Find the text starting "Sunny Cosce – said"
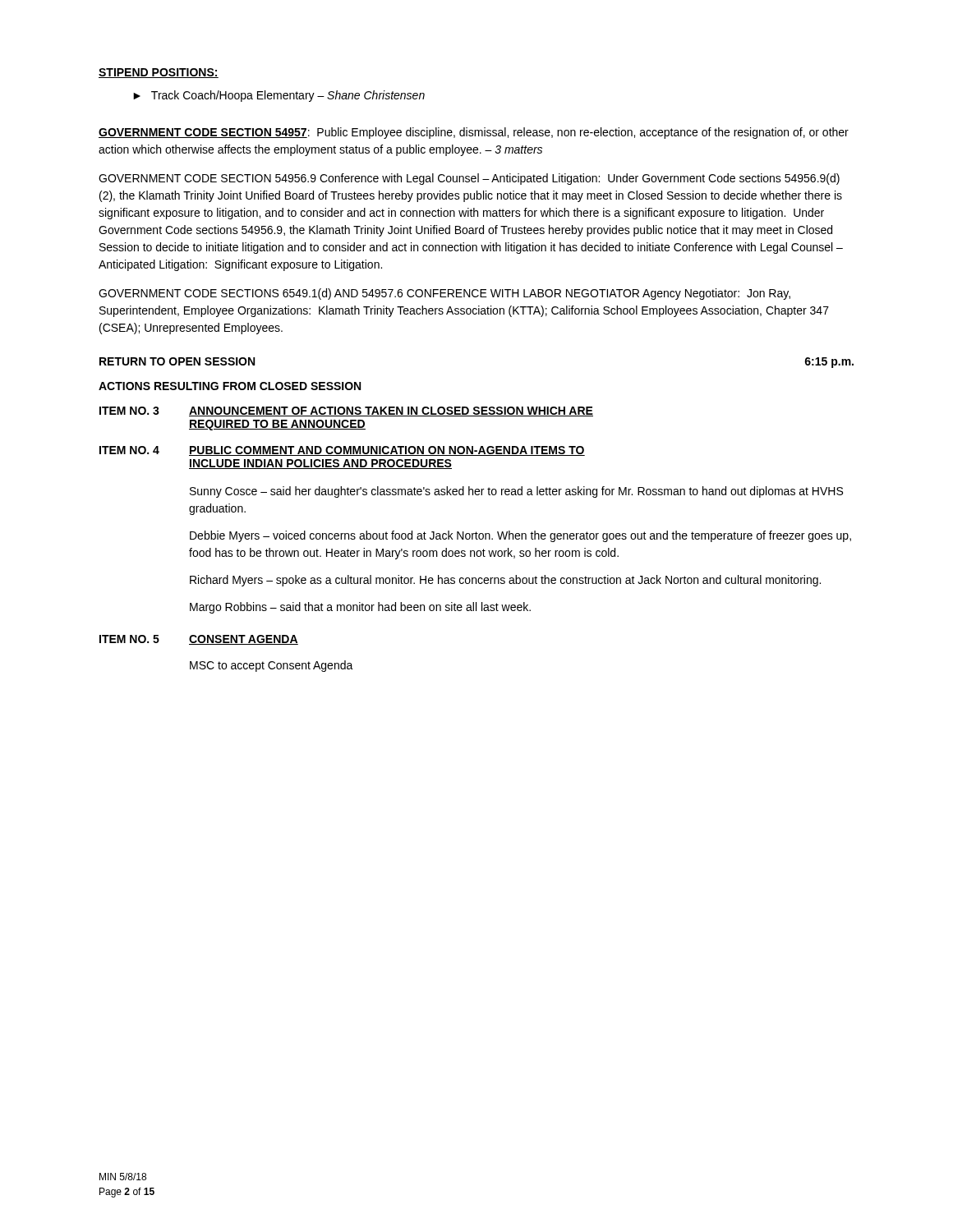The image size is (953, 1232). pos(516,500)
